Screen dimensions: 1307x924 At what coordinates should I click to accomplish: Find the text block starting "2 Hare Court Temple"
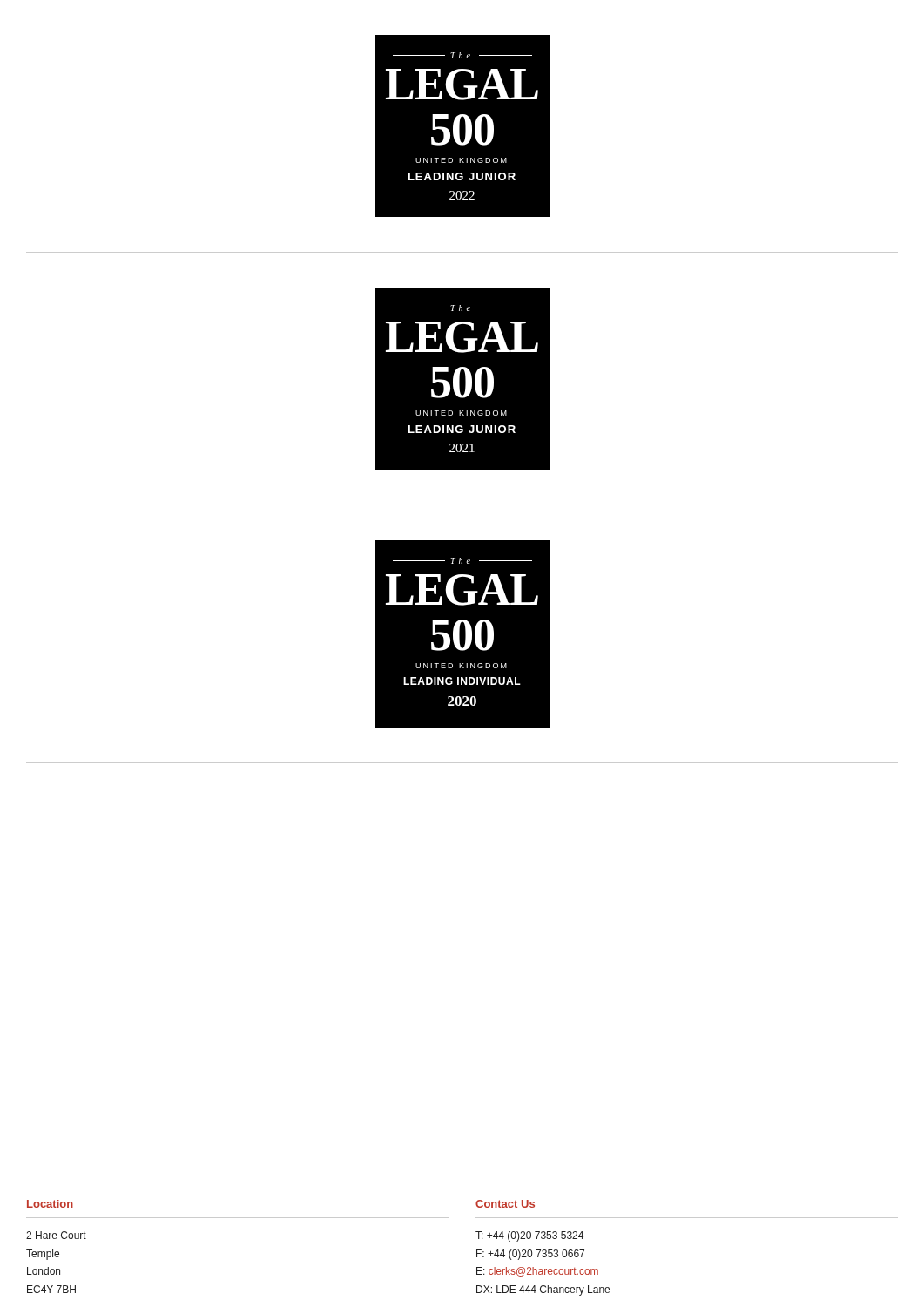56,1263
